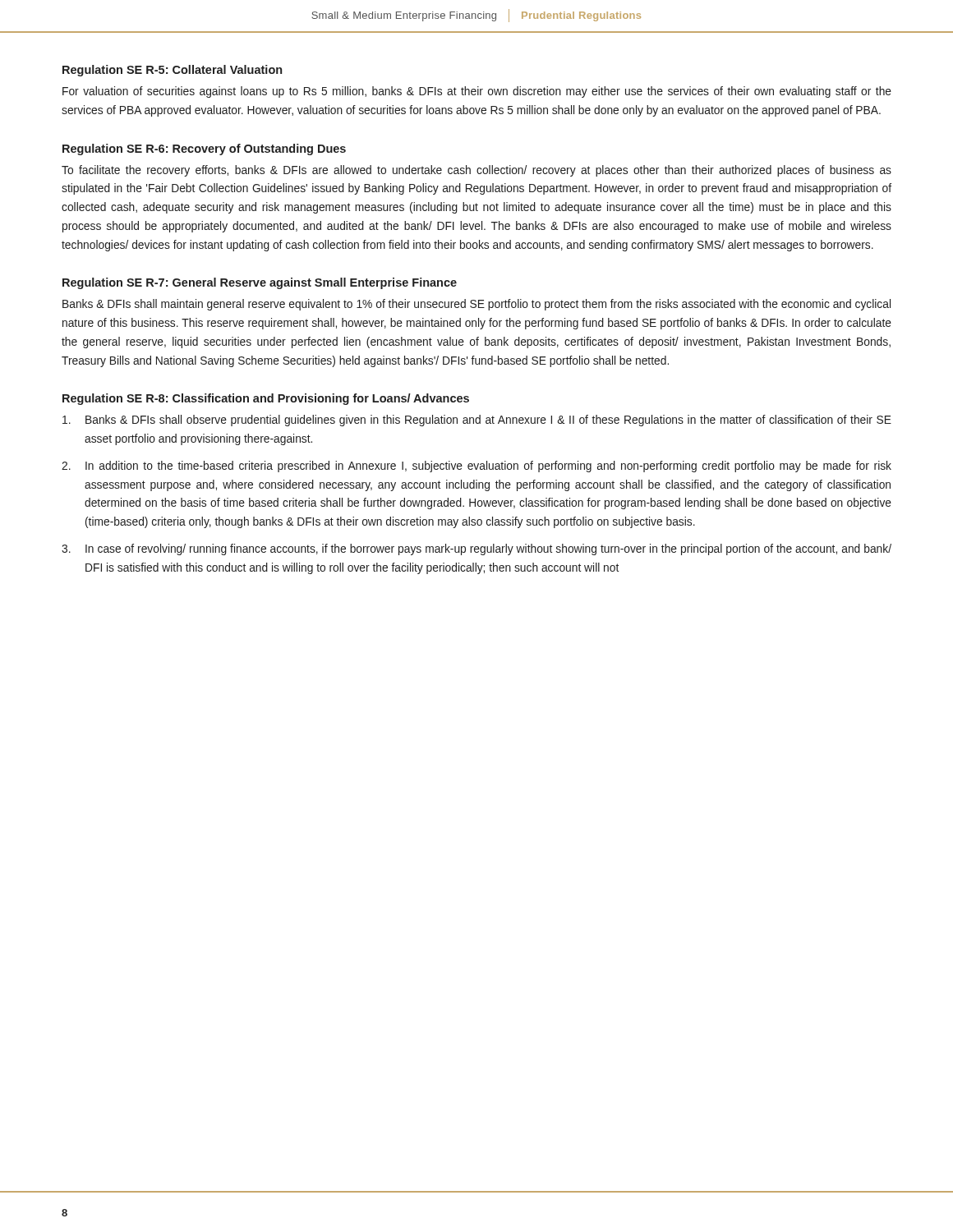The width and height of the screenshot is (953, 1232).
Task: Select the text starting "Regulation SE R-7:"
Action: (259, 283)
